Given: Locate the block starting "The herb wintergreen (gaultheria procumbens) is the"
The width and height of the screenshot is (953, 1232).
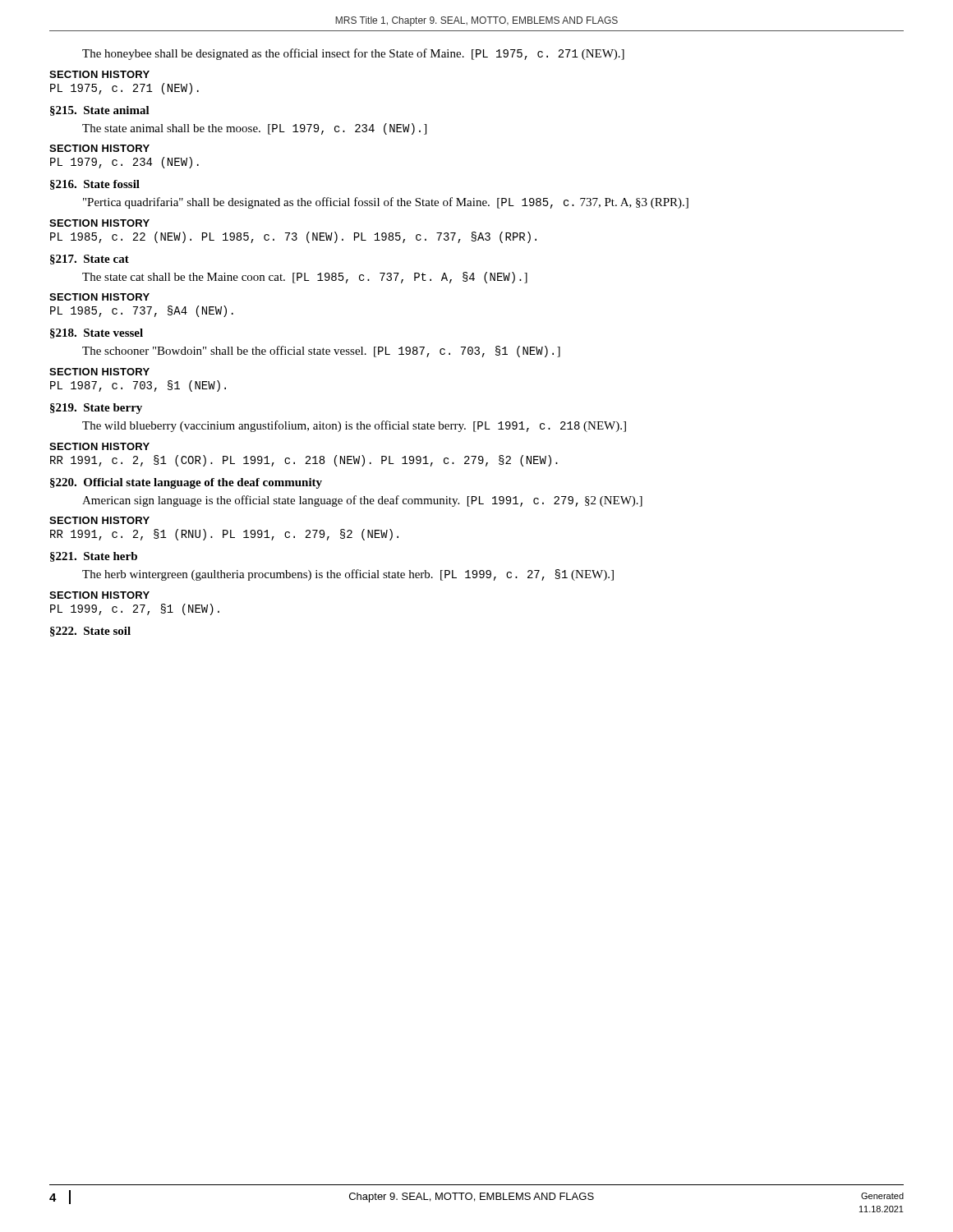Looking at the screenshot, I should coord(348,575).
